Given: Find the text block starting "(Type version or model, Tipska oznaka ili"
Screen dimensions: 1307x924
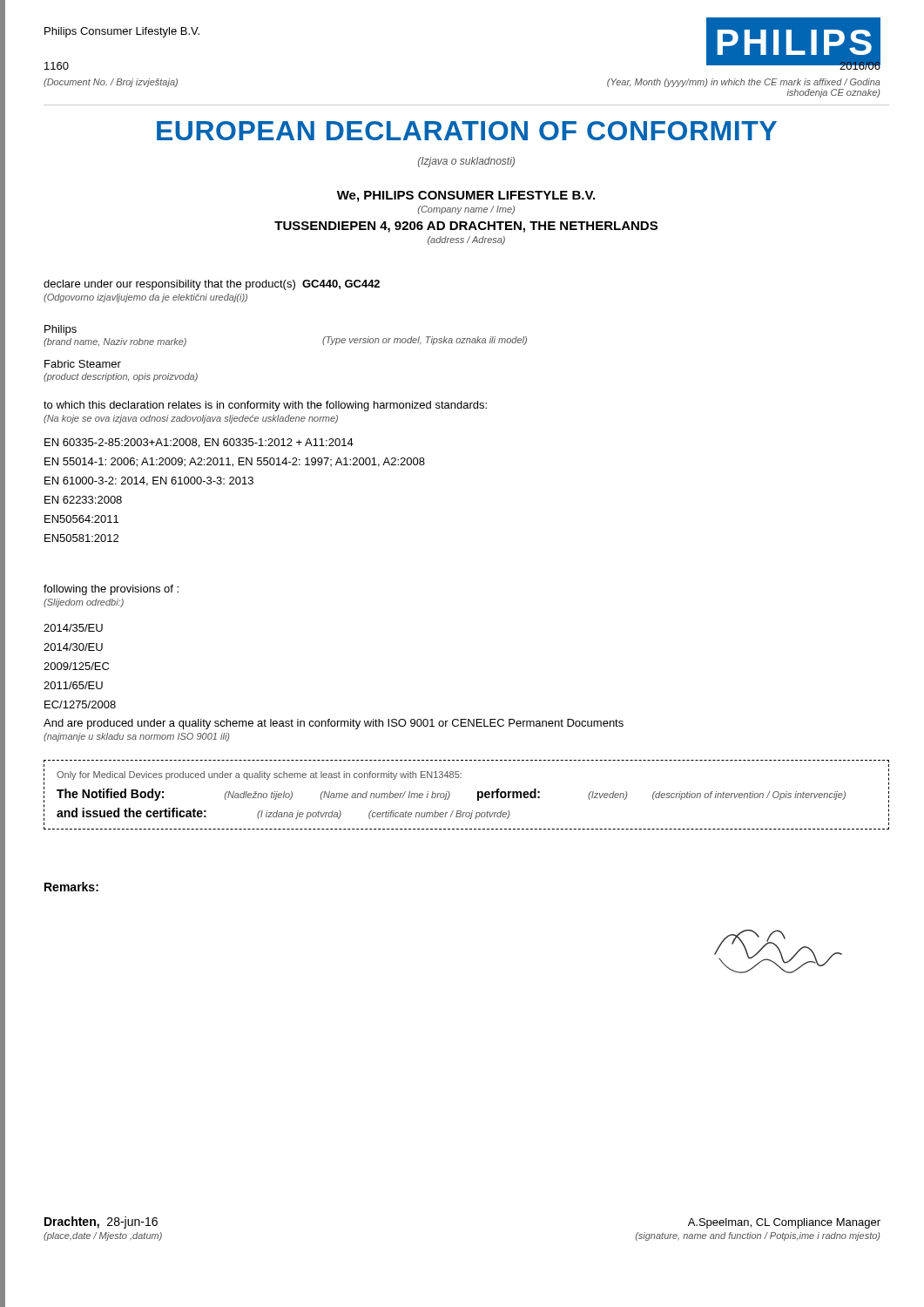Looking at the screenshot, I should (x=425, y=340).
